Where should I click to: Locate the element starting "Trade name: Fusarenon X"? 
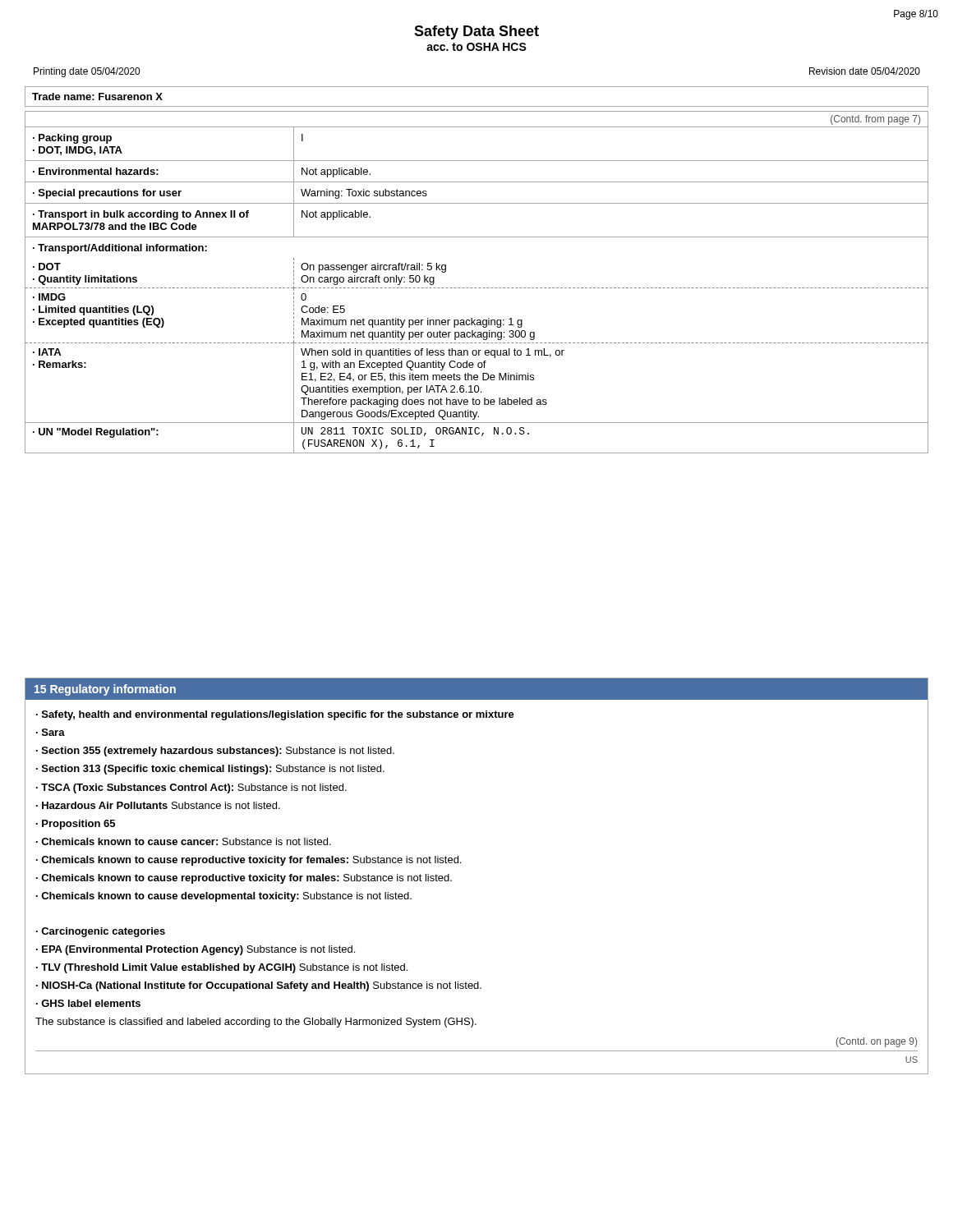(x=97, y=96)
